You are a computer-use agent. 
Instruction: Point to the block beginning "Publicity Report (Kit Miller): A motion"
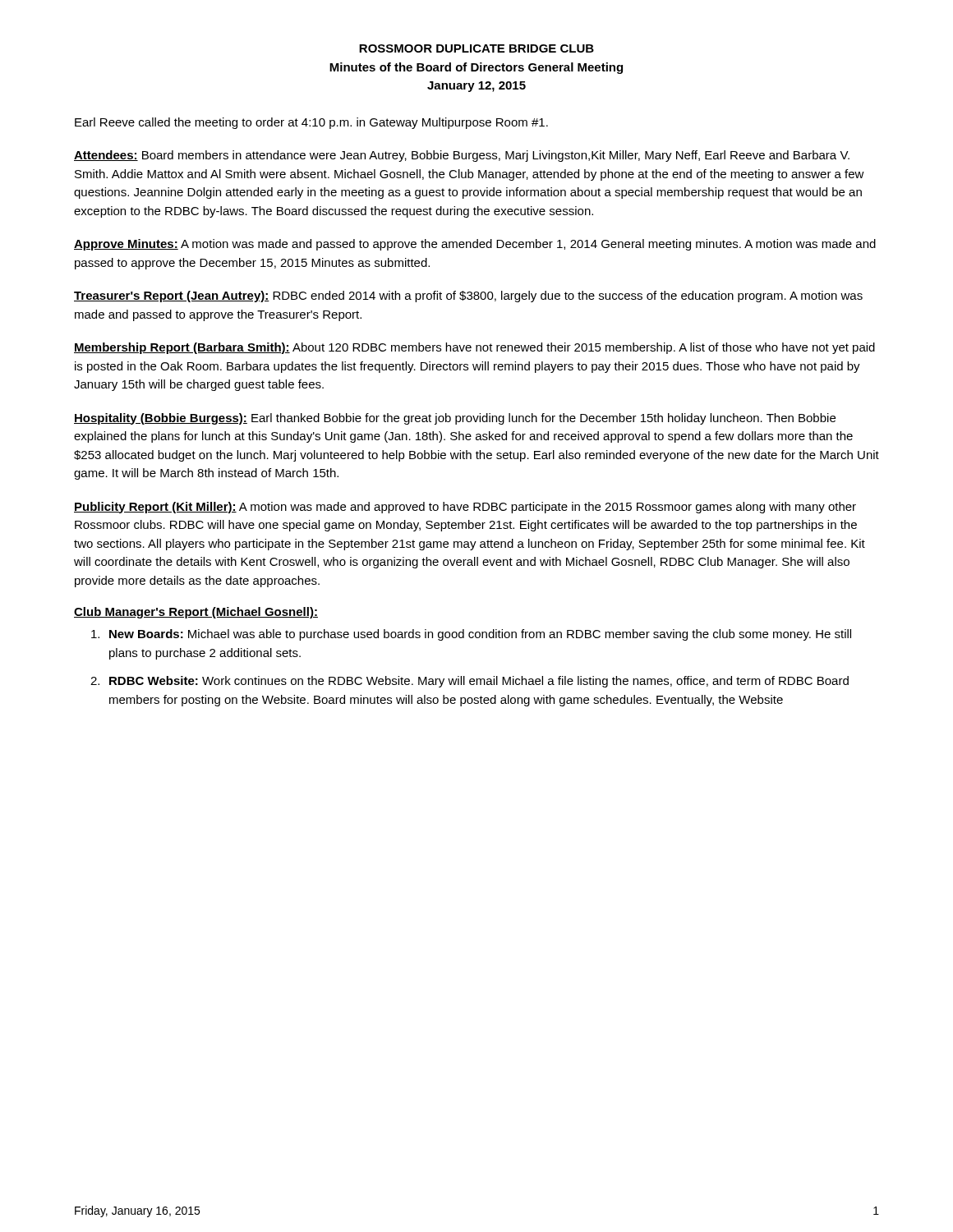pyautogui.click(x=469, y=543)
